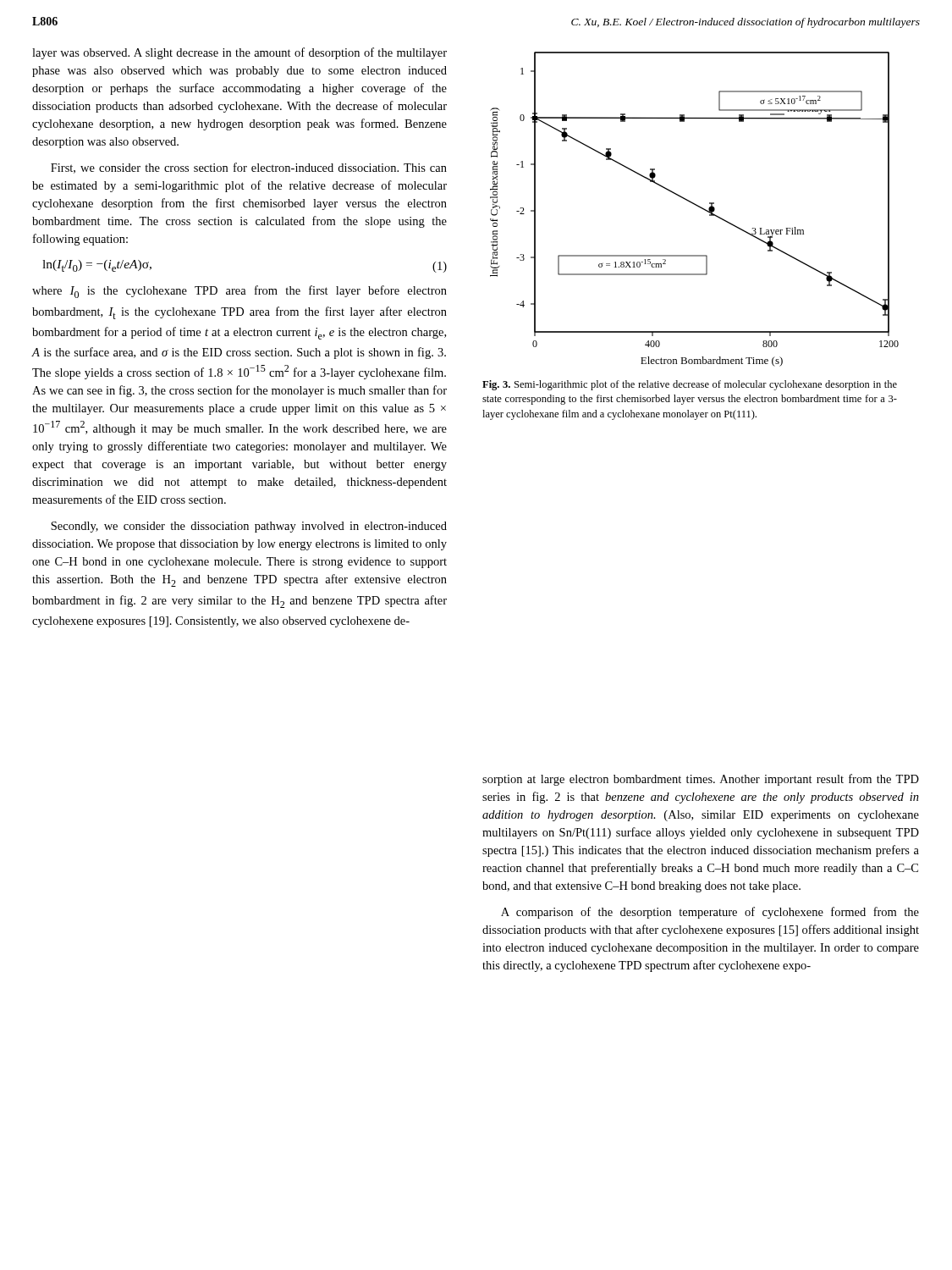Point to the text starting "layer was observed. A slight"
The height and width of the screenshot is (1270, 952).
(239, 97)
